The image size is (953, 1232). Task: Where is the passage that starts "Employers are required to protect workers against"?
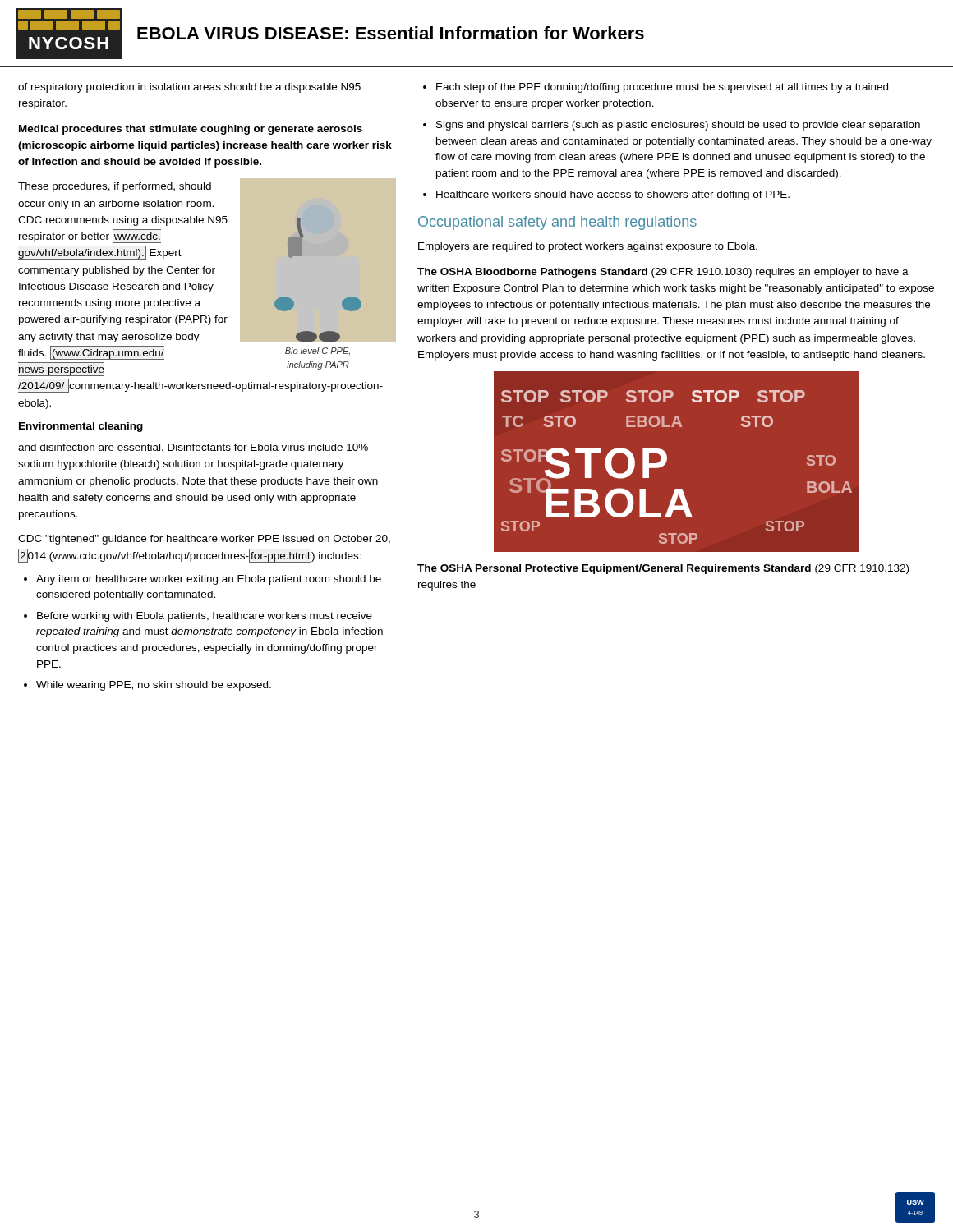pyautogui.click(x=588, y=246)
